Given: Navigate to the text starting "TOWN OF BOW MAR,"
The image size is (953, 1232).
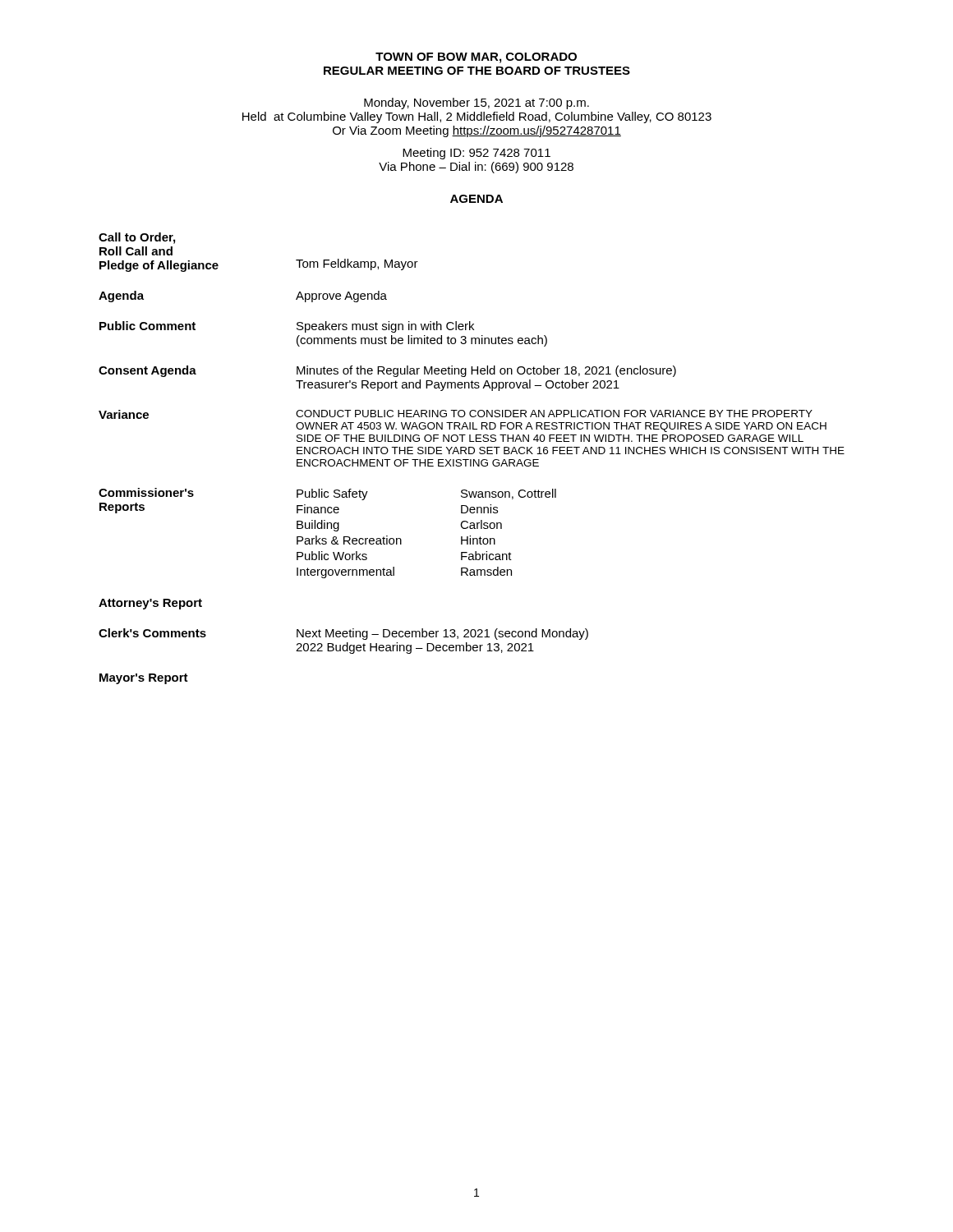Looking at the screenshot, I should (x=476, y=63).
